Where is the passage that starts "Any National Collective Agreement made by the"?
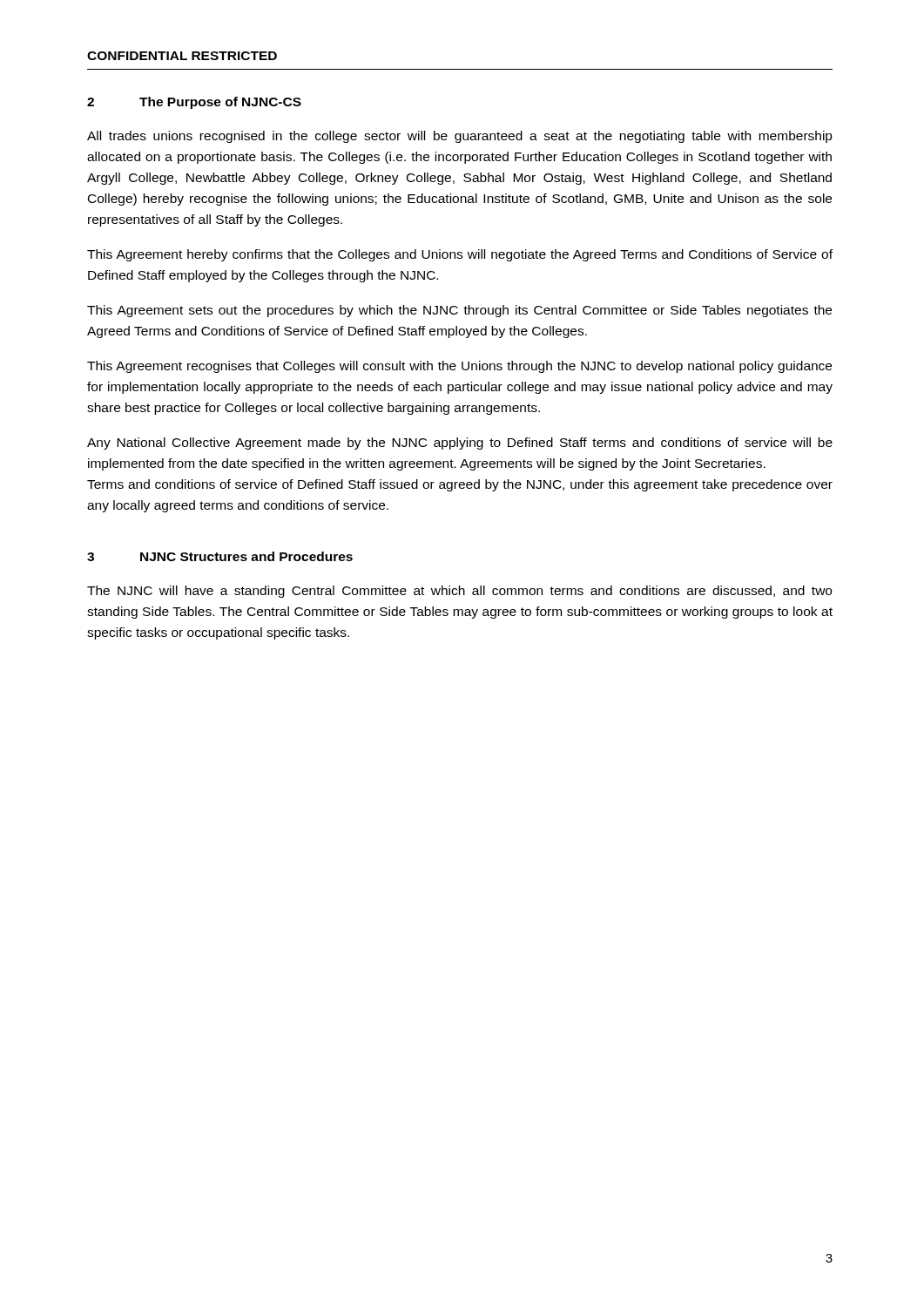This screenshot has height=1307, width=924. pyautogui.click(x=460, y=474)
